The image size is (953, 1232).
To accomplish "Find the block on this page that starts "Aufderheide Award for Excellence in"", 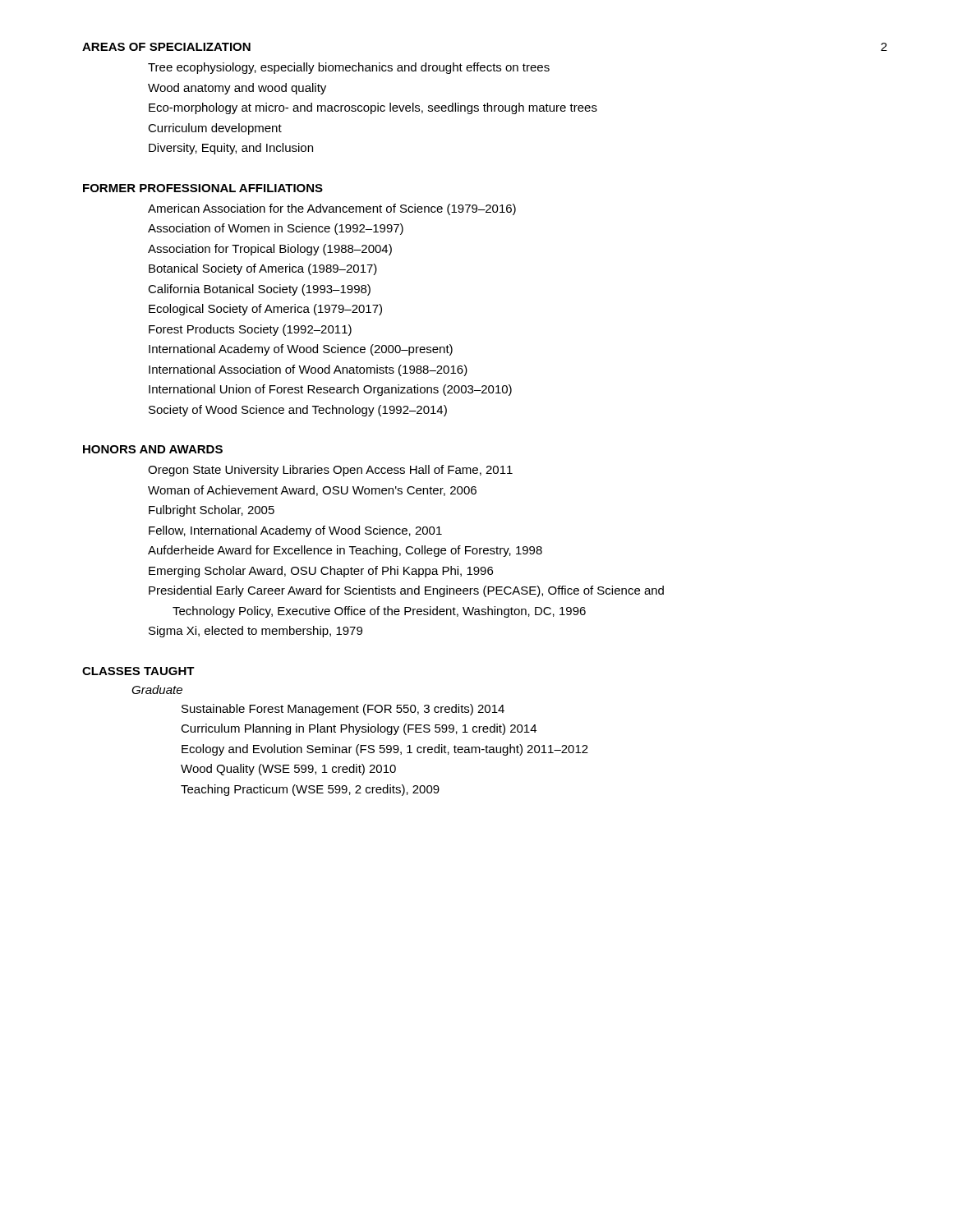I will [345, 550].
